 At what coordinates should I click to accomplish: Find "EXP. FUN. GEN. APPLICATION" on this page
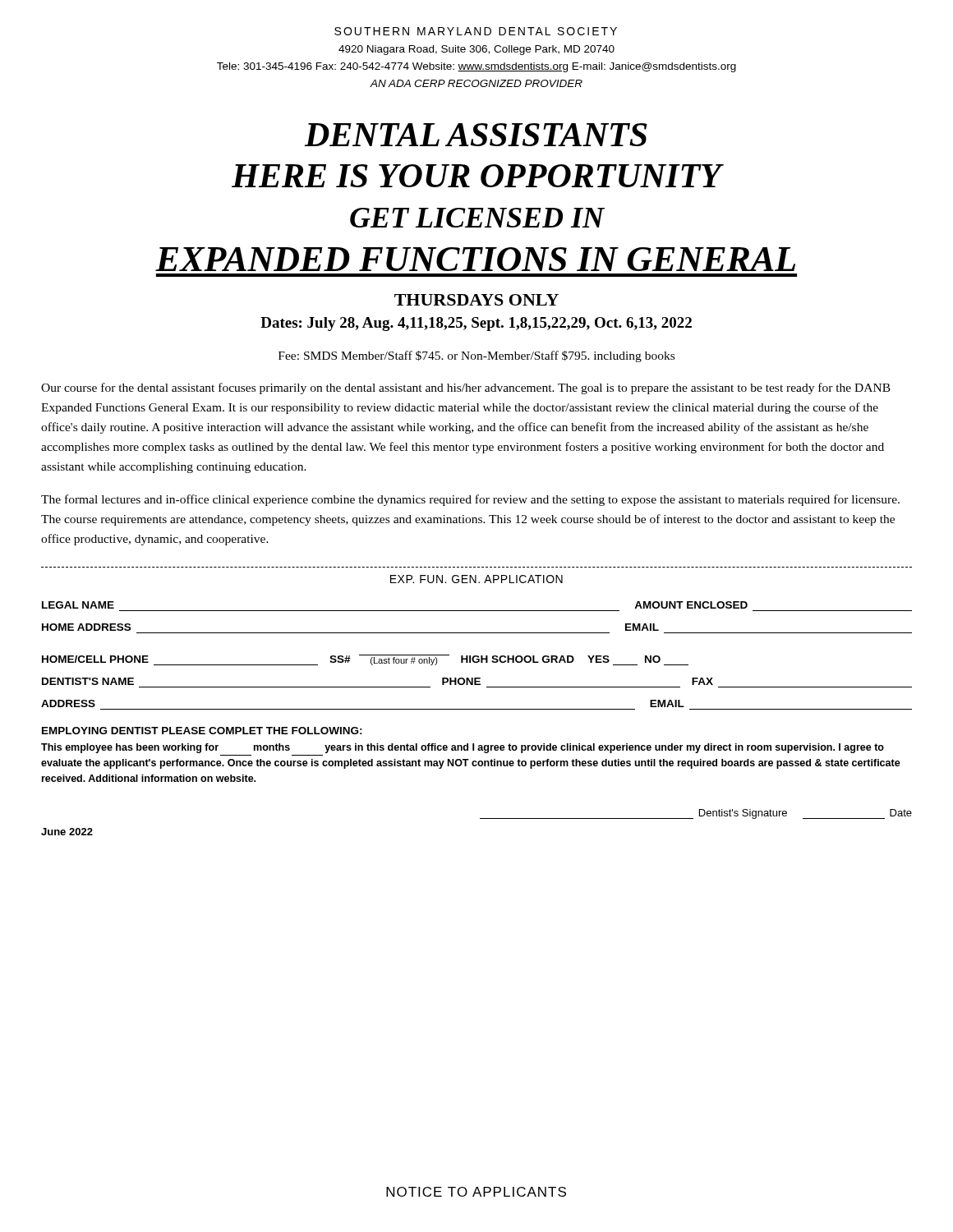pyautogui.click(x=476, y=579)
